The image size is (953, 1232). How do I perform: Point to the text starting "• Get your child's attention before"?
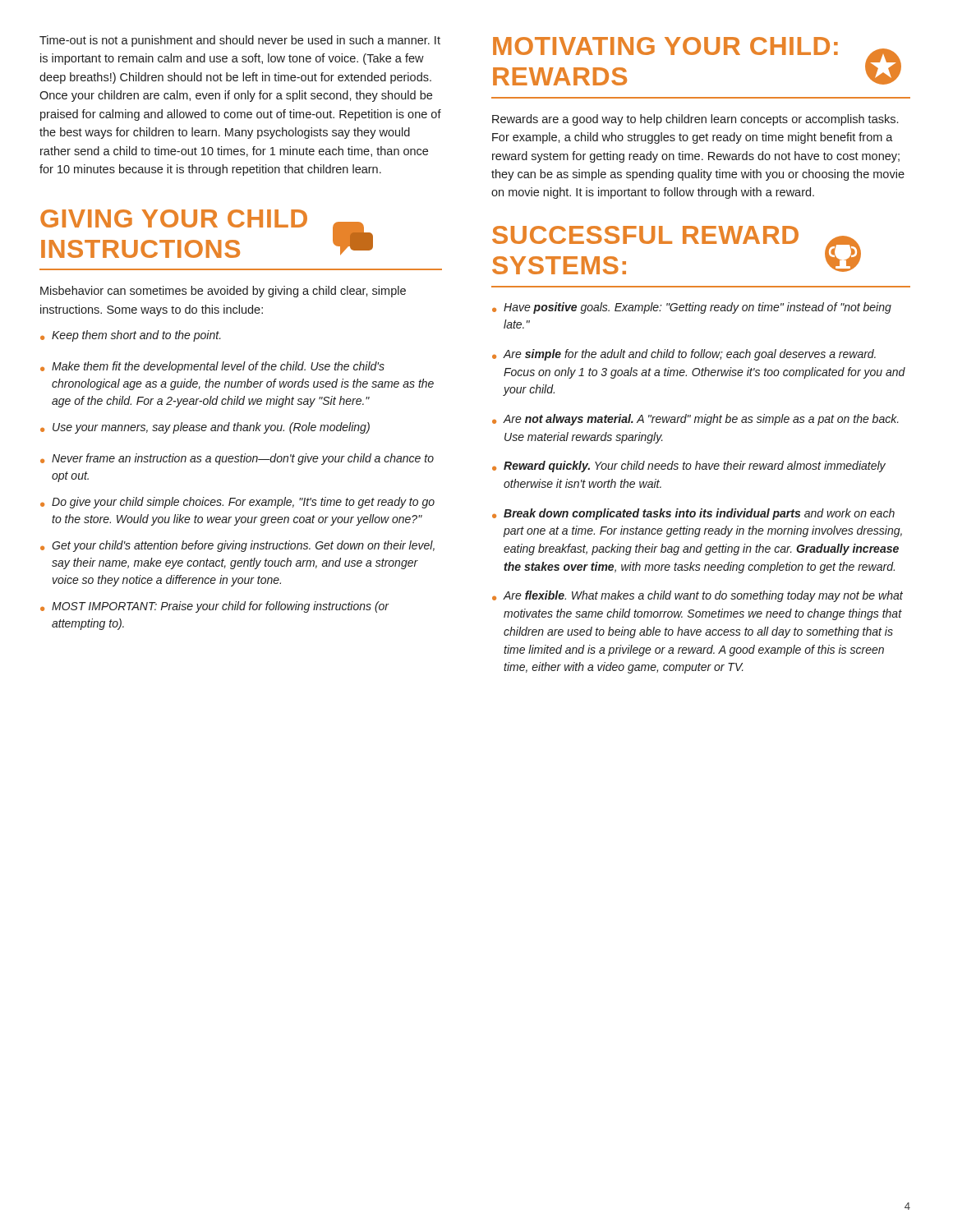tap(241, 563)
